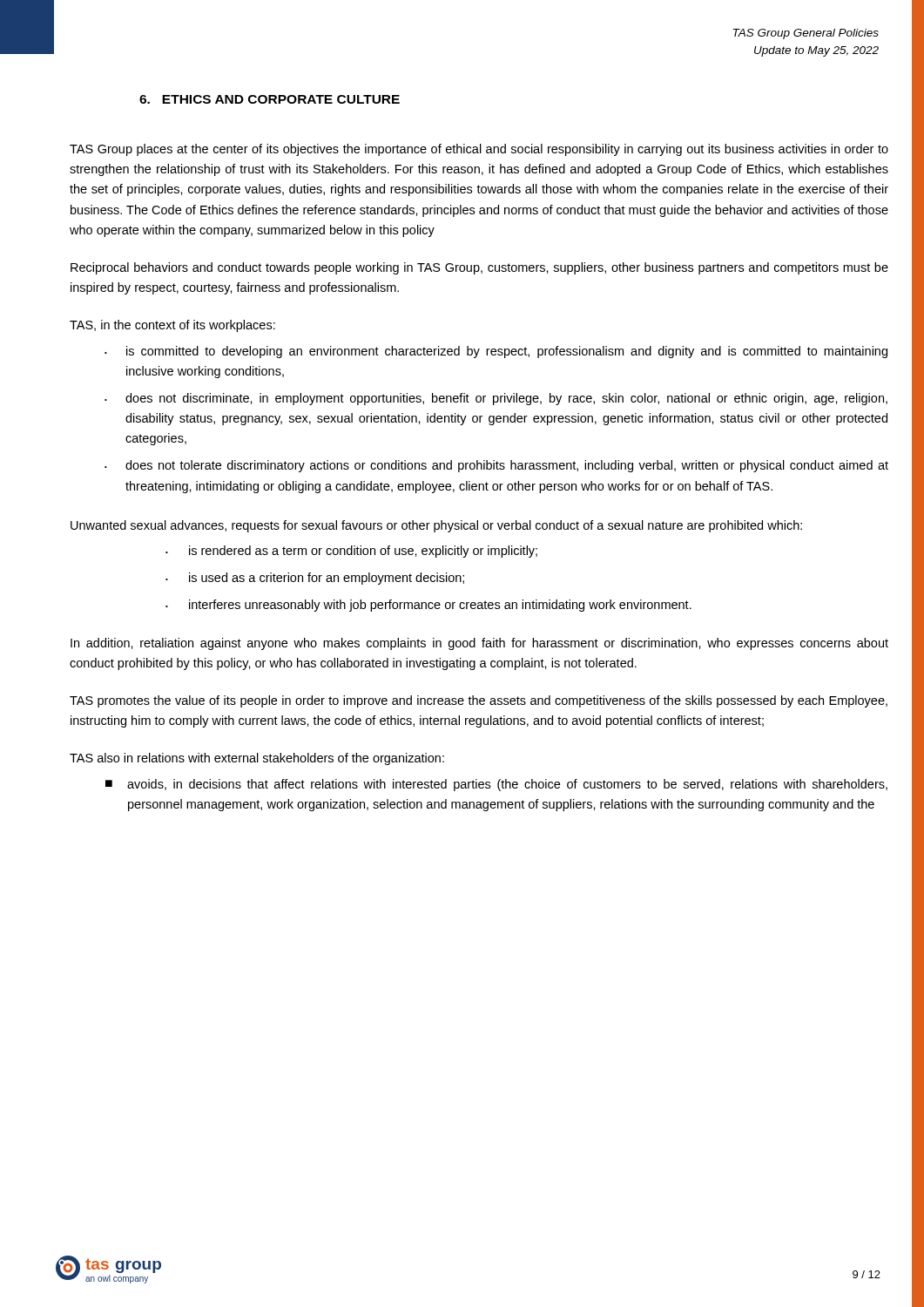Where is the passage that starts "• is rendered as a"?

pos(352,551)
